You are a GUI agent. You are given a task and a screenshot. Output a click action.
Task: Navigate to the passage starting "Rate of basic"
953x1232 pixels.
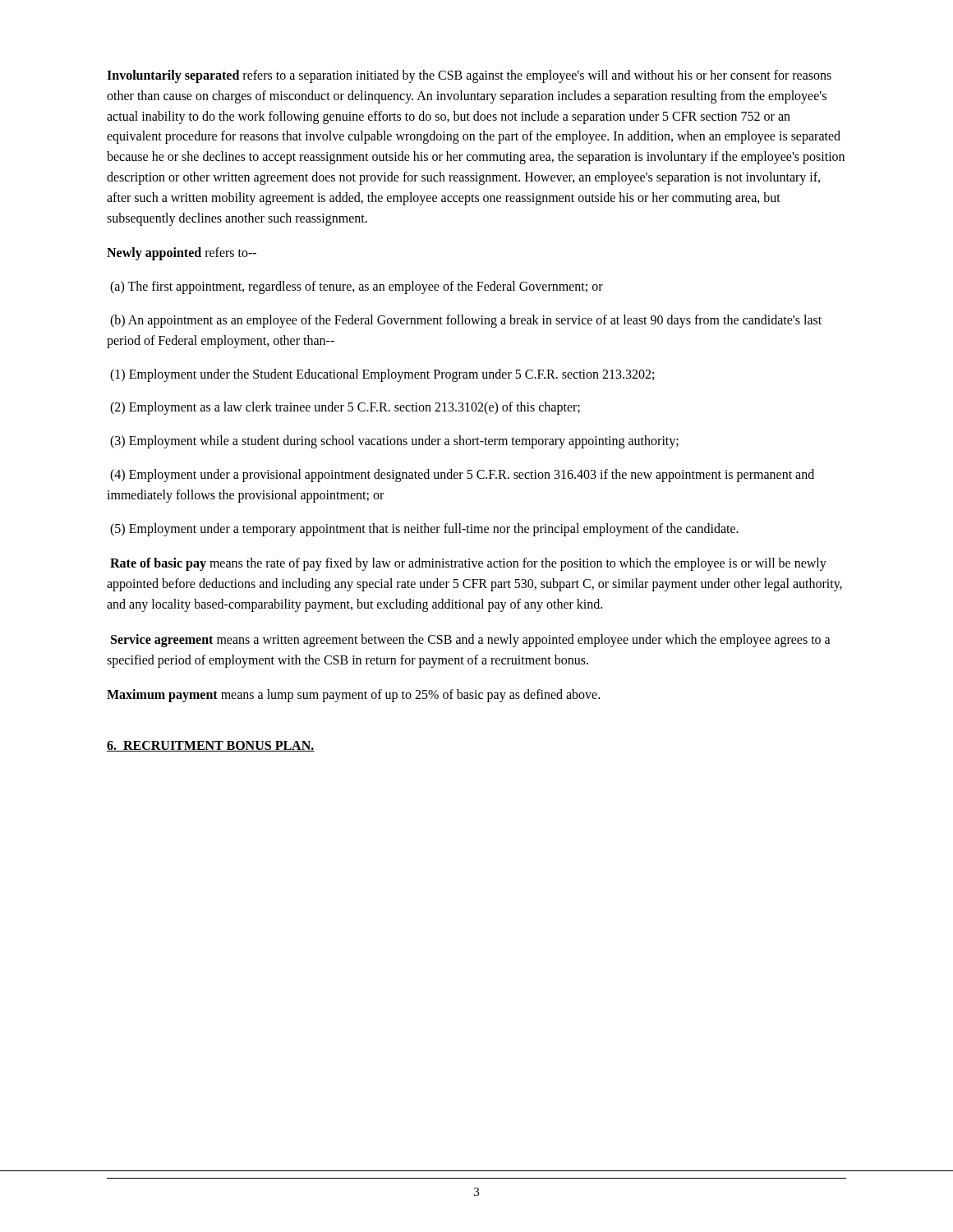[476, 584]
